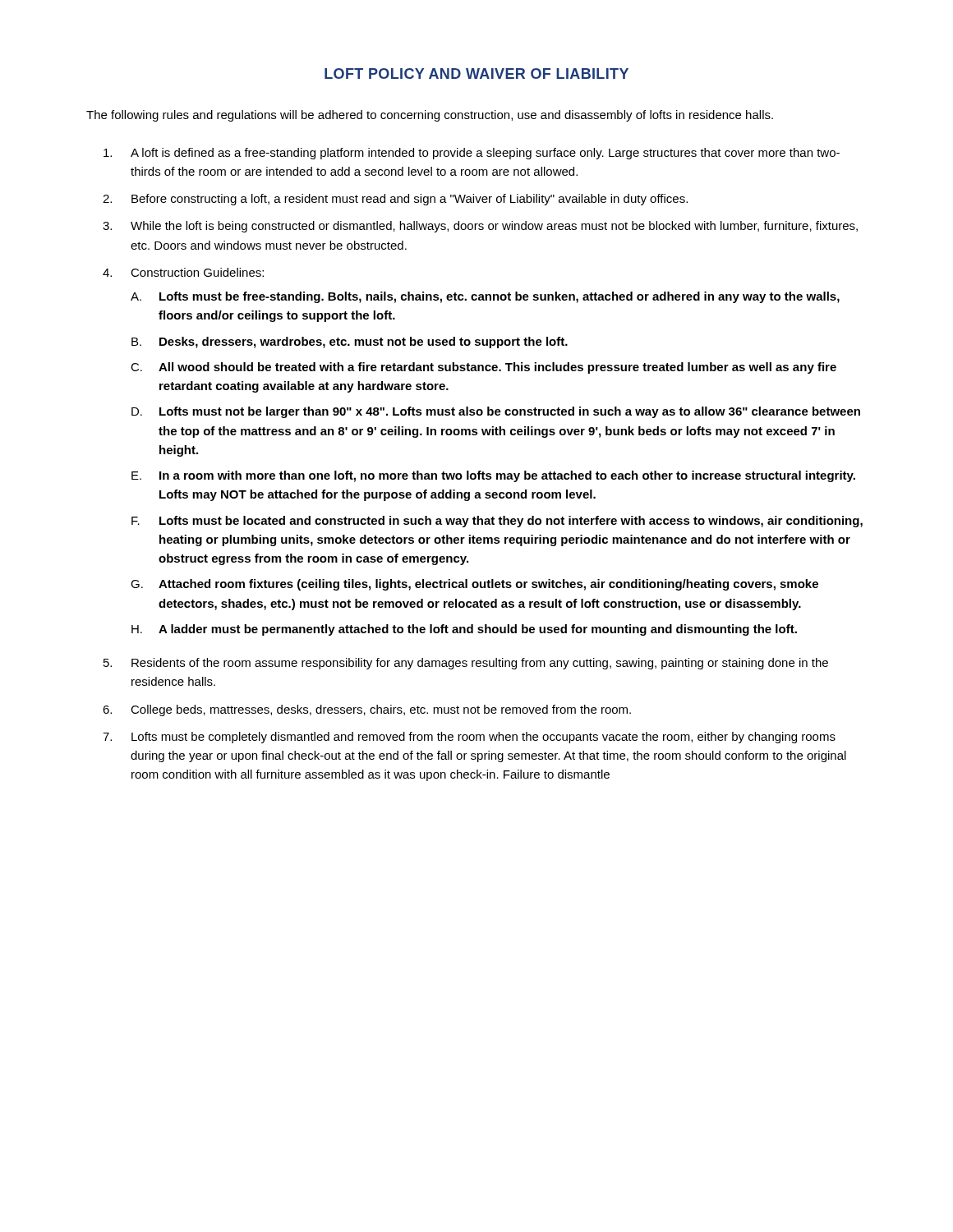Find the list item containing "Residents of the room assume responsibility for any"
953x1232 pixels.
pos(499,672)
